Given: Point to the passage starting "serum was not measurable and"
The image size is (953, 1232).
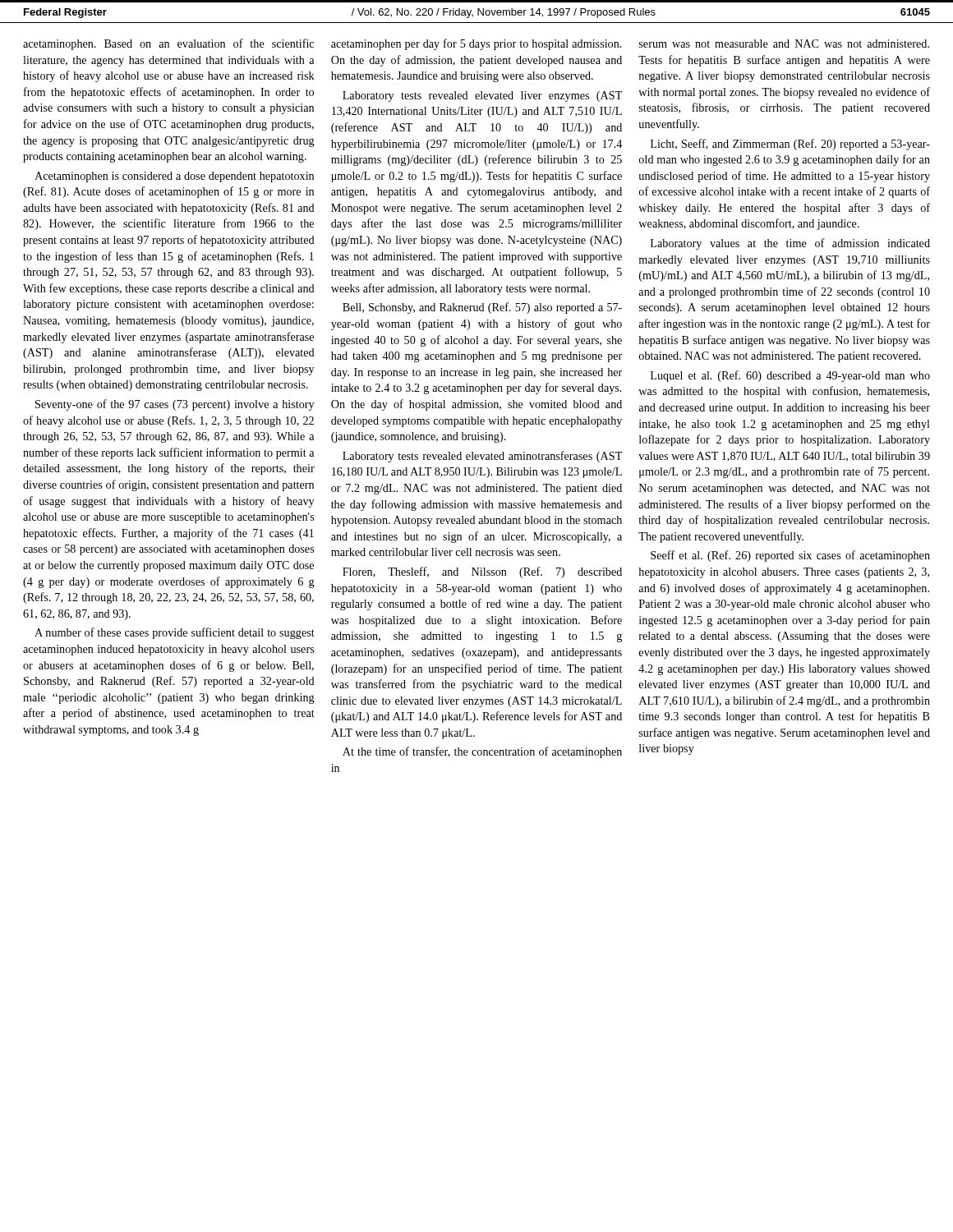Looking at the screenshot, I should click(784, 397).
